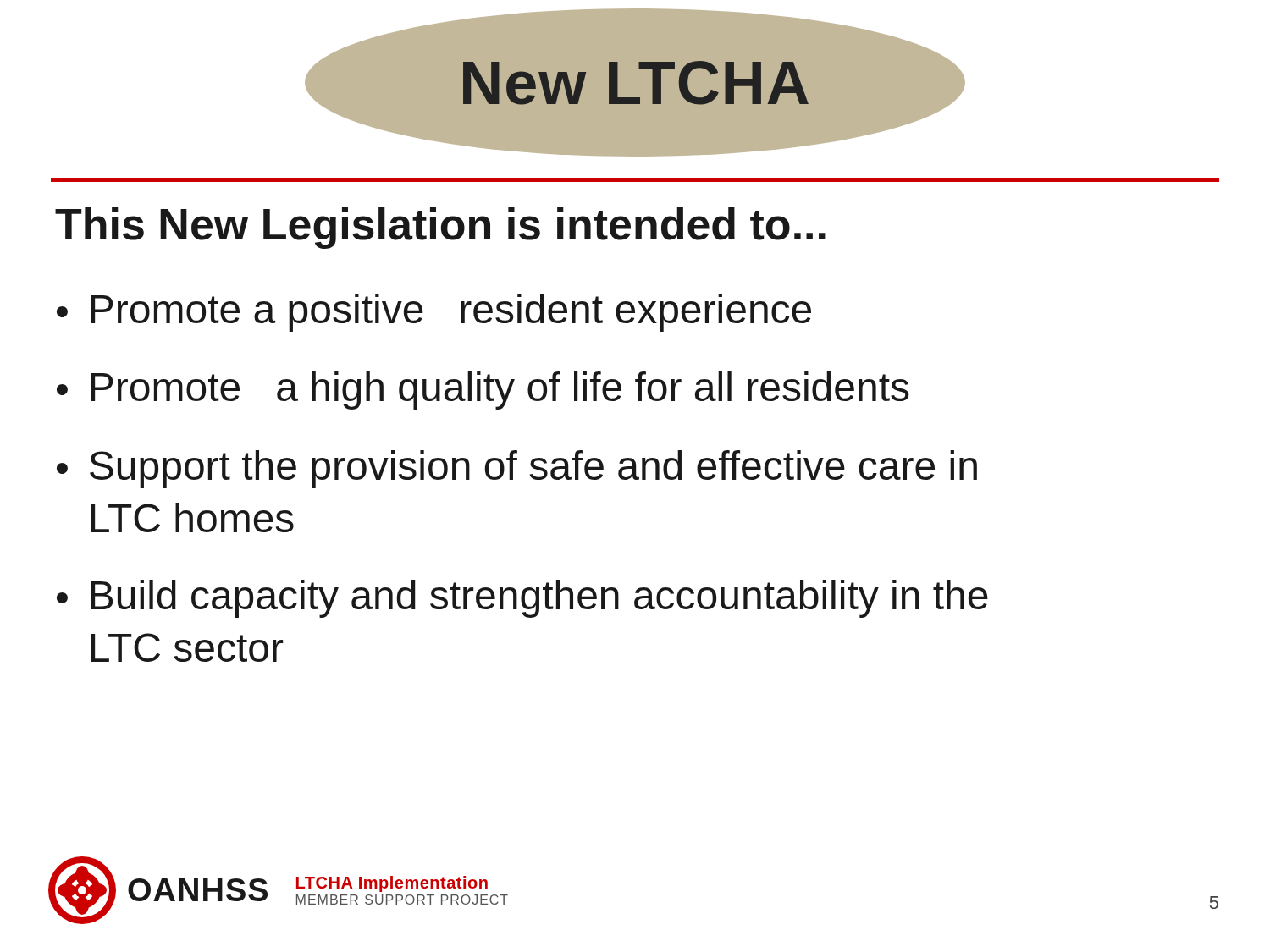The image size is (1270, 952).
Task: Where is the passage that starts "• Promote a high"?
Action: [x=483, y=389]
